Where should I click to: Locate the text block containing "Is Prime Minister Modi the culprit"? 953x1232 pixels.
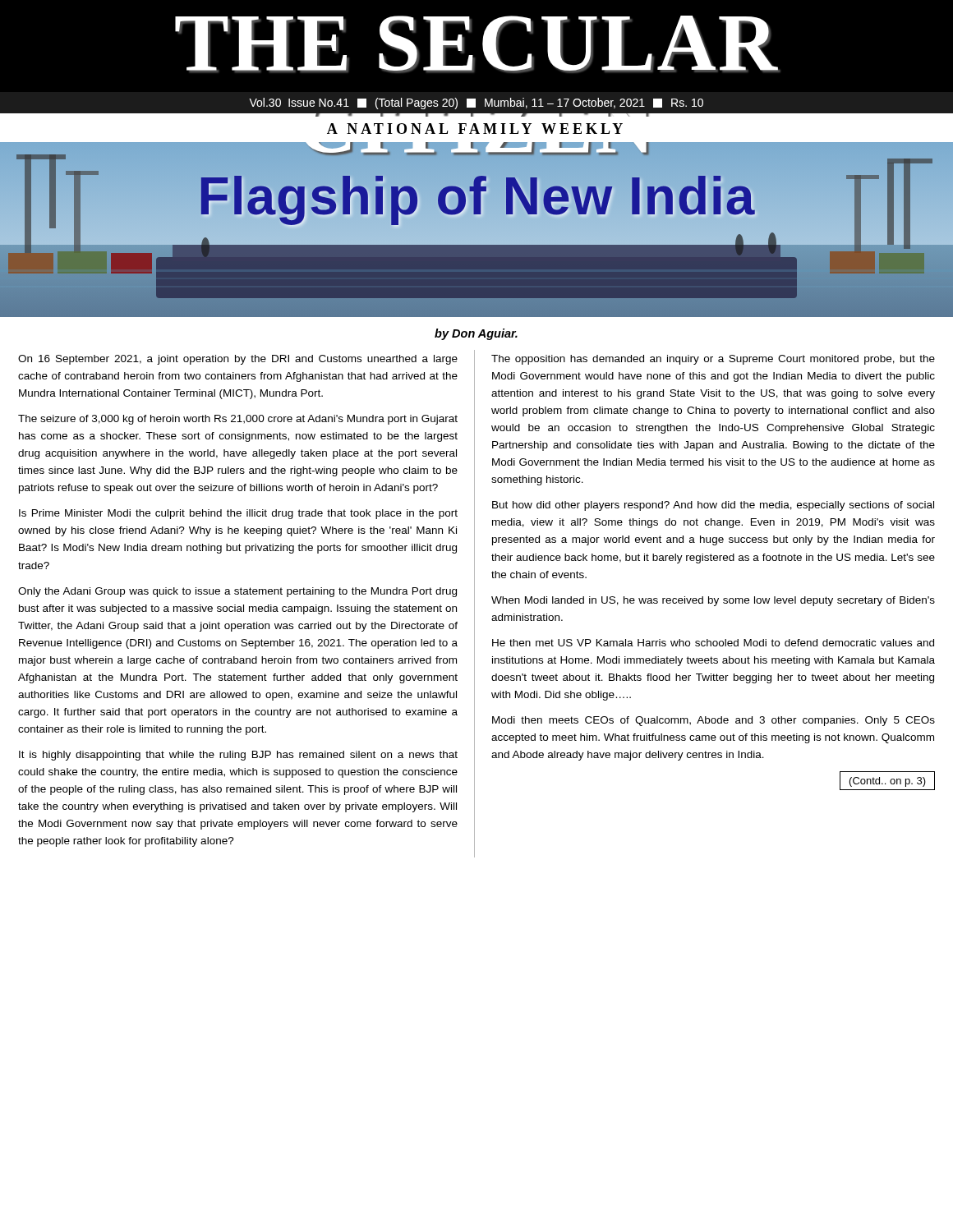point(238,539)
